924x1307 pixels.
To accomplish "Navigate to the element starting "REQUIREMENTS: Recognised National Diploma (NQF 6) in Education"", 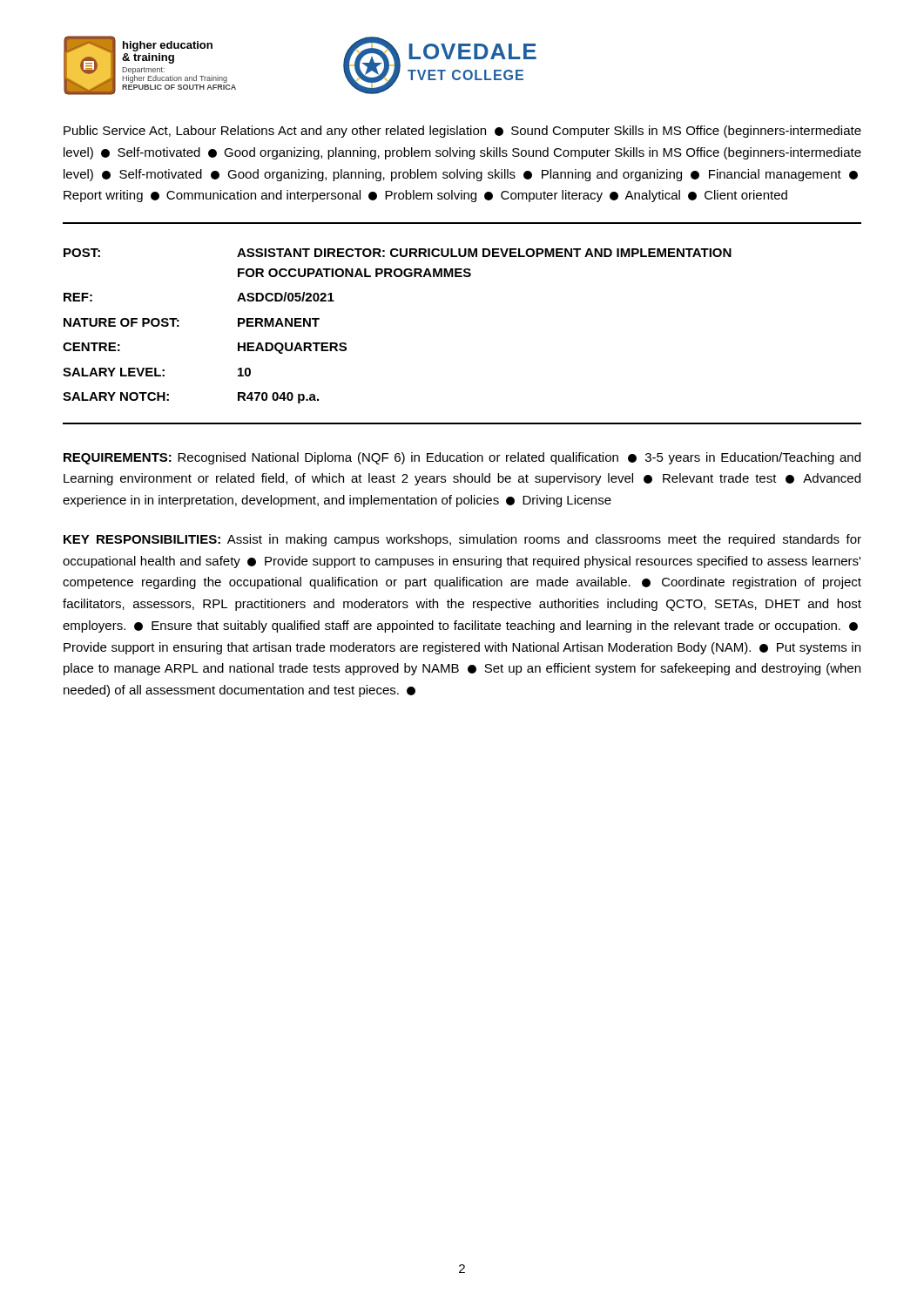I will tap(462, 478).
